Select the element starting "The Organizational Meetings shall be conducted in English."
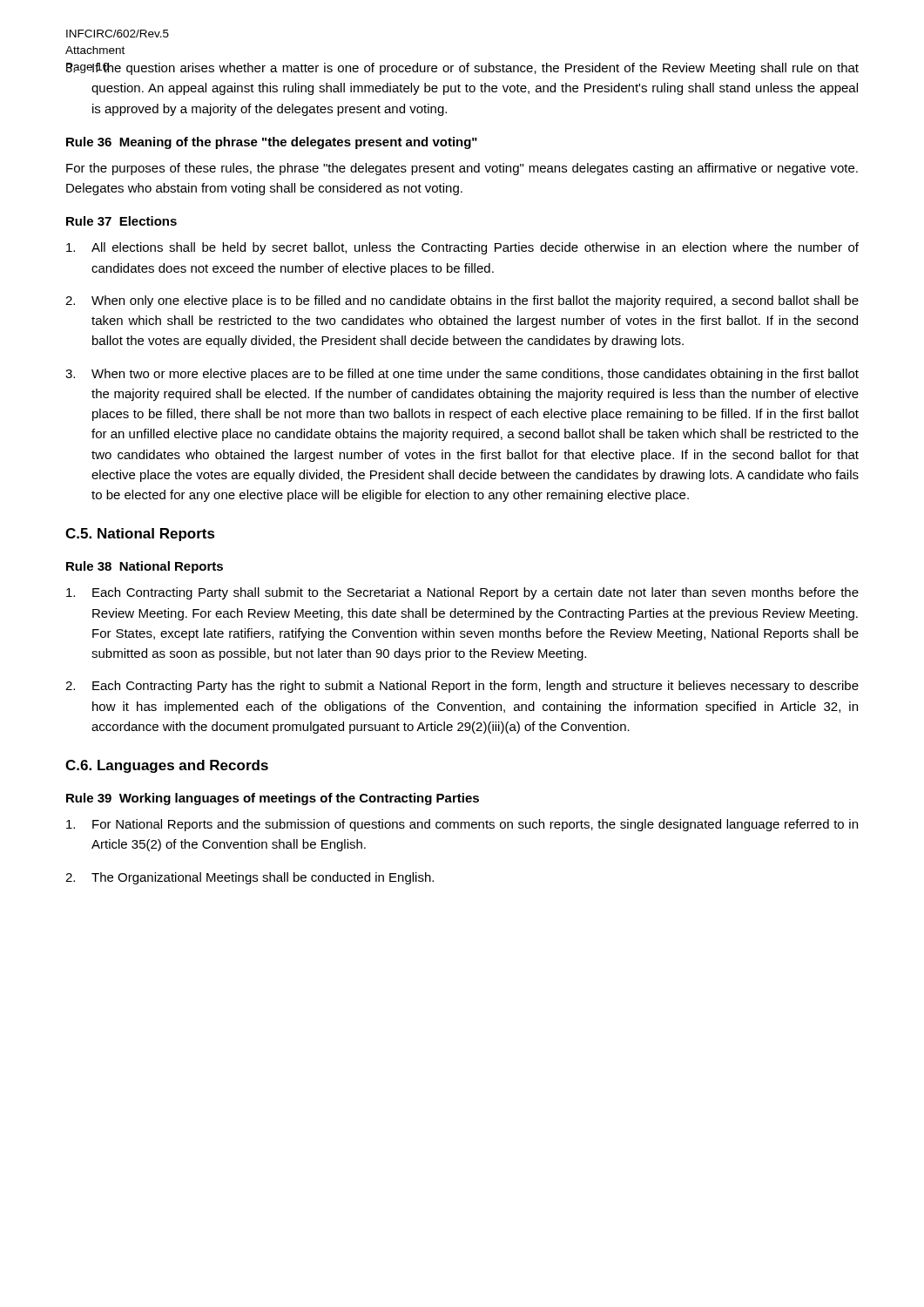This screenshot has width=924, height=1307. pos(250,878)
